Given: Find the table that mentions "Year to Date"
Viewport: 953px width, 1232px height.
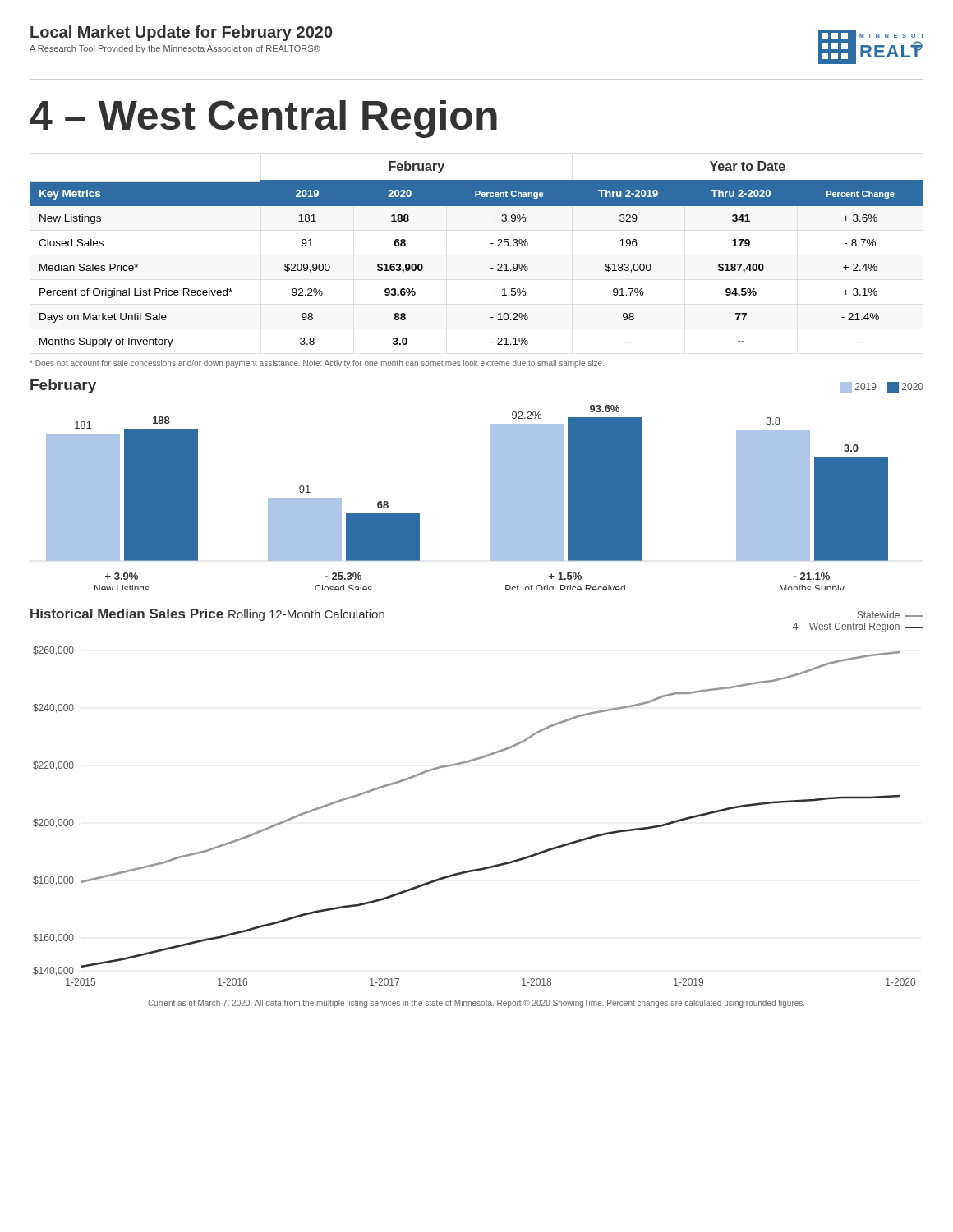Looking at the screenshot, I should coord(476,253).
